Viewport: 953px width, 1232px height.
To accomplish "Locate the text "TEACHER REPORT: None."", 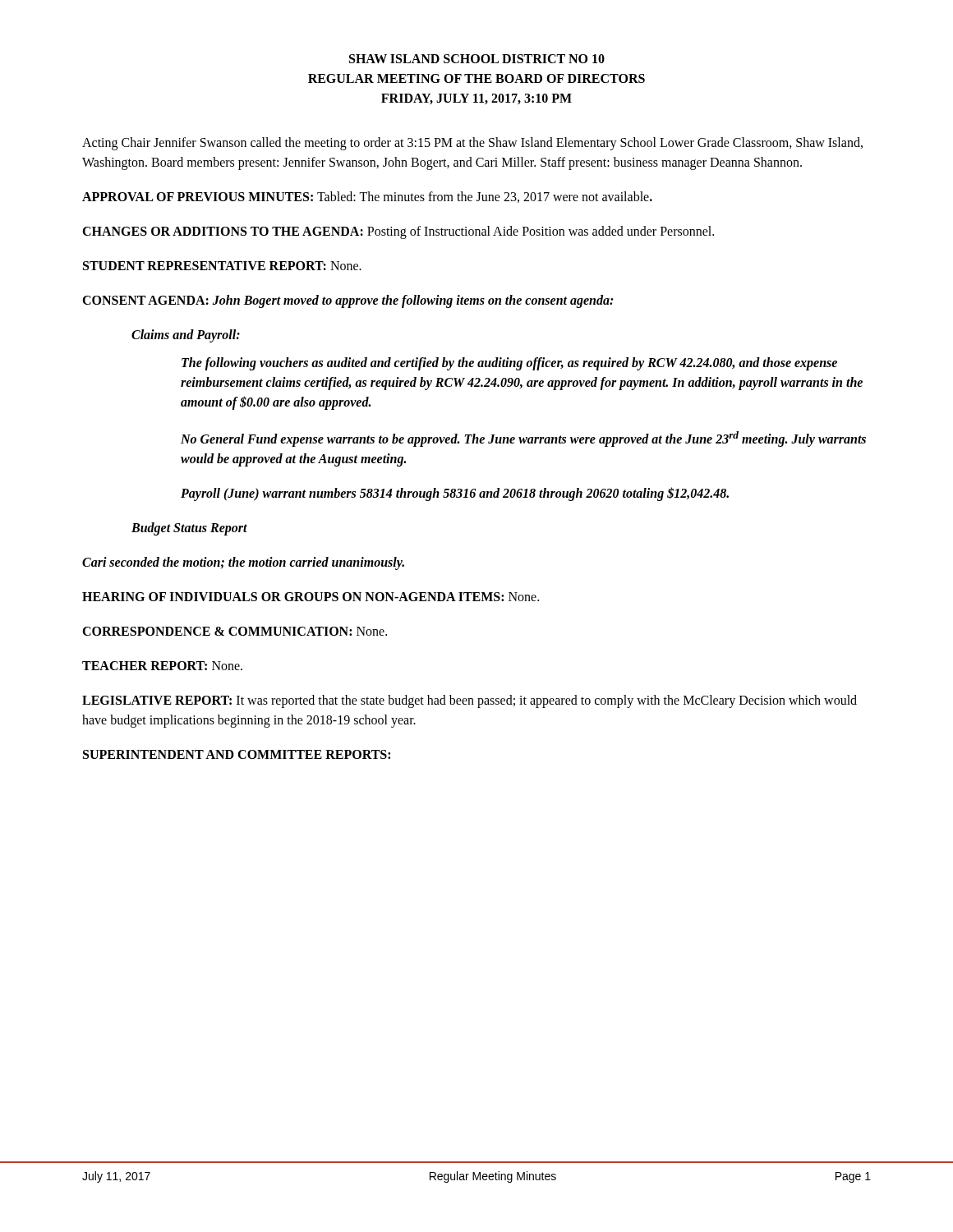I will click(x=163, y=666).
